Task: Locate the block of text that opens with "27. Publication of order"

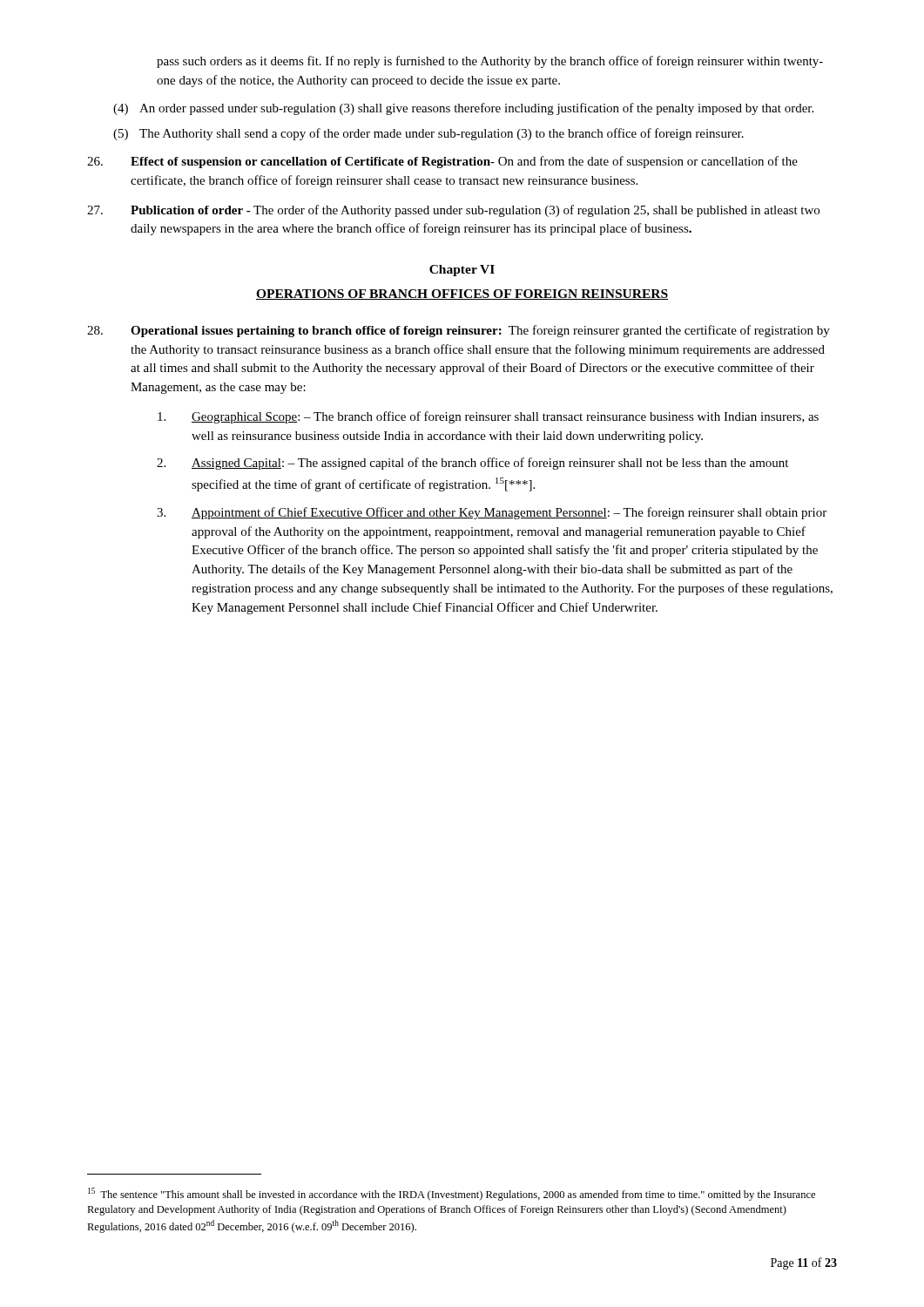Action: point(462,220)
